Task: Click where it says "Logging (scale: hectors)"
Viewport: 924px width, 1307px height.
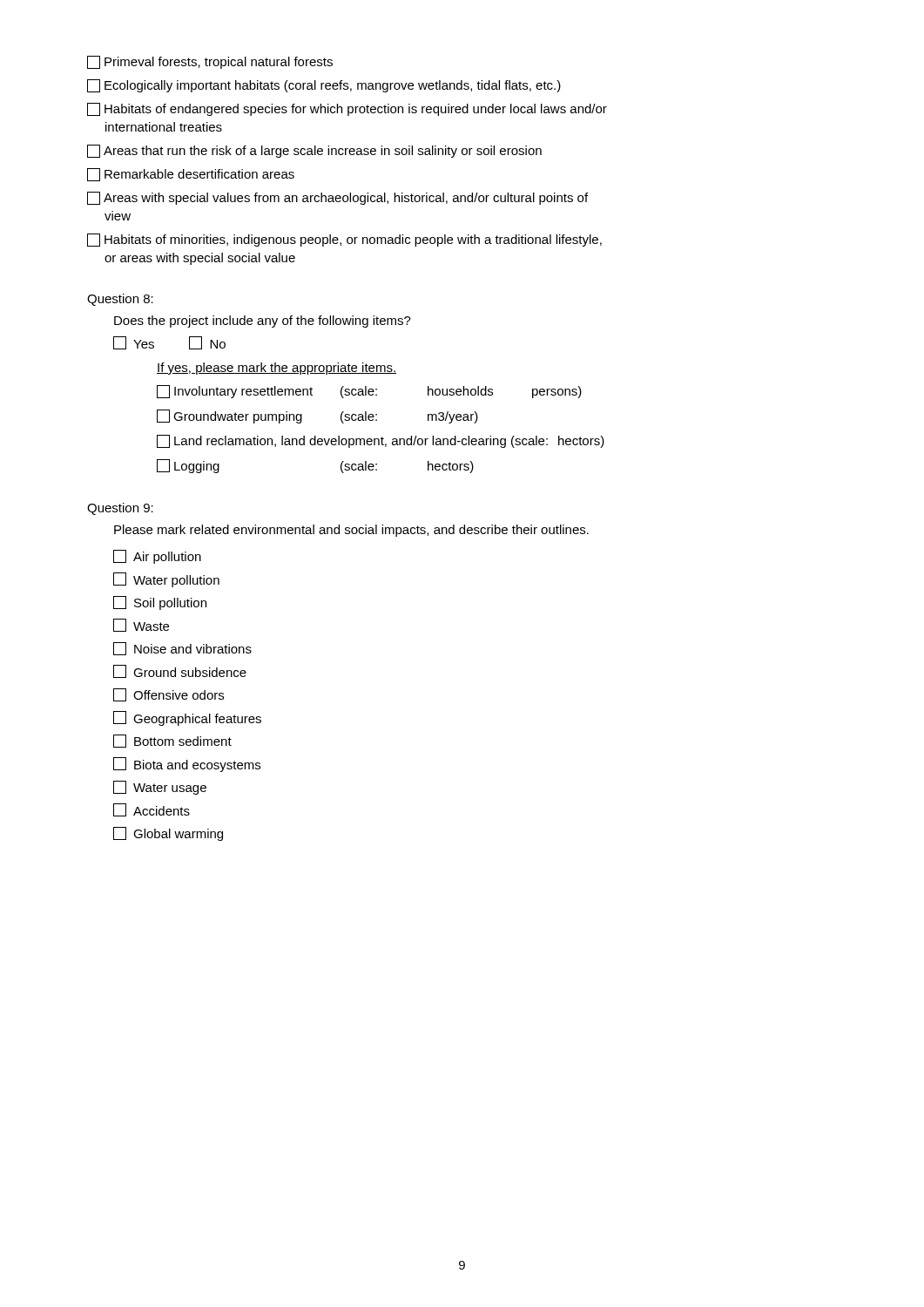Action: [344, 466]
